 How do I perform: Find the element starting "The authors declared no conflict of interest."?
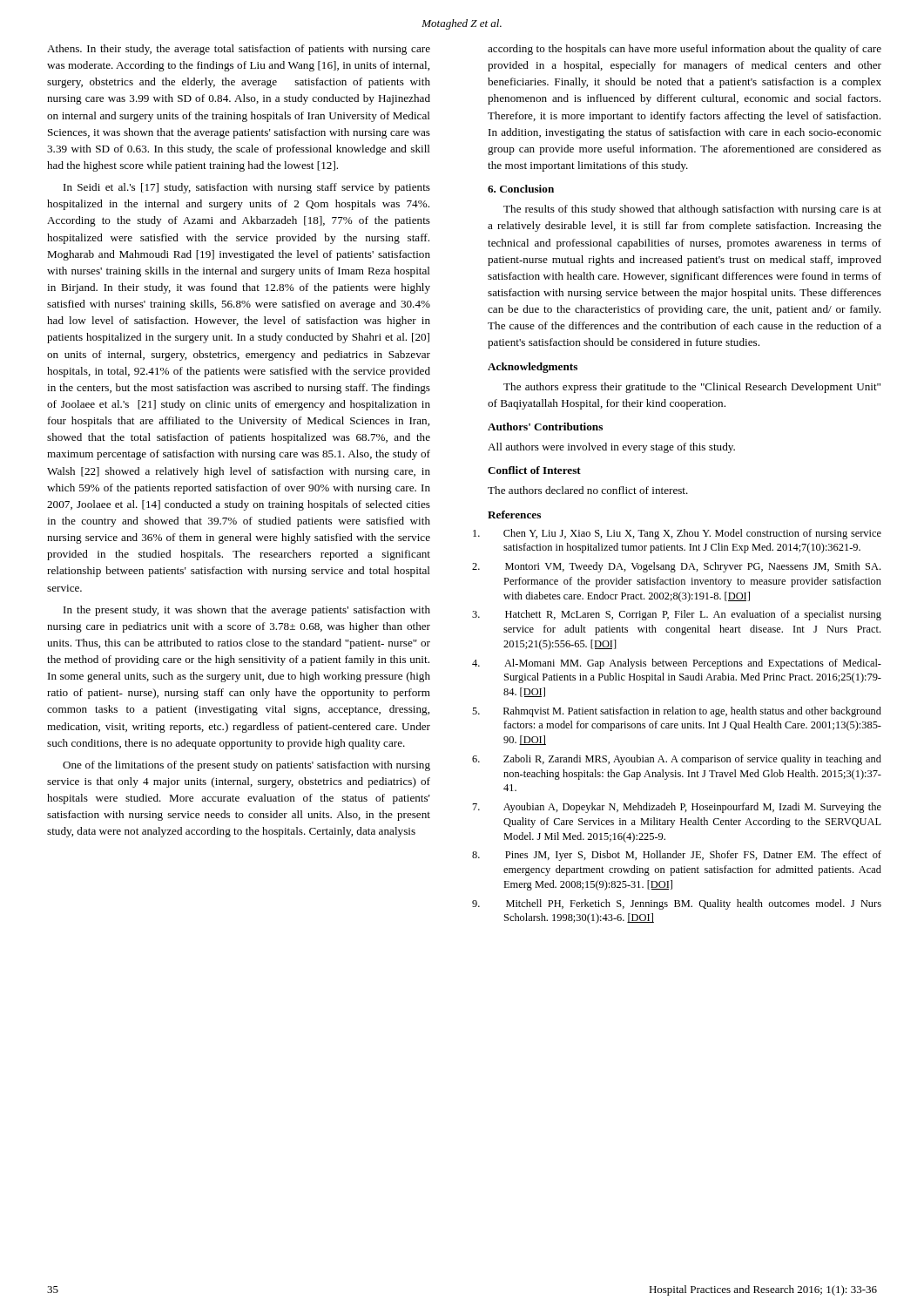[684, 491]
